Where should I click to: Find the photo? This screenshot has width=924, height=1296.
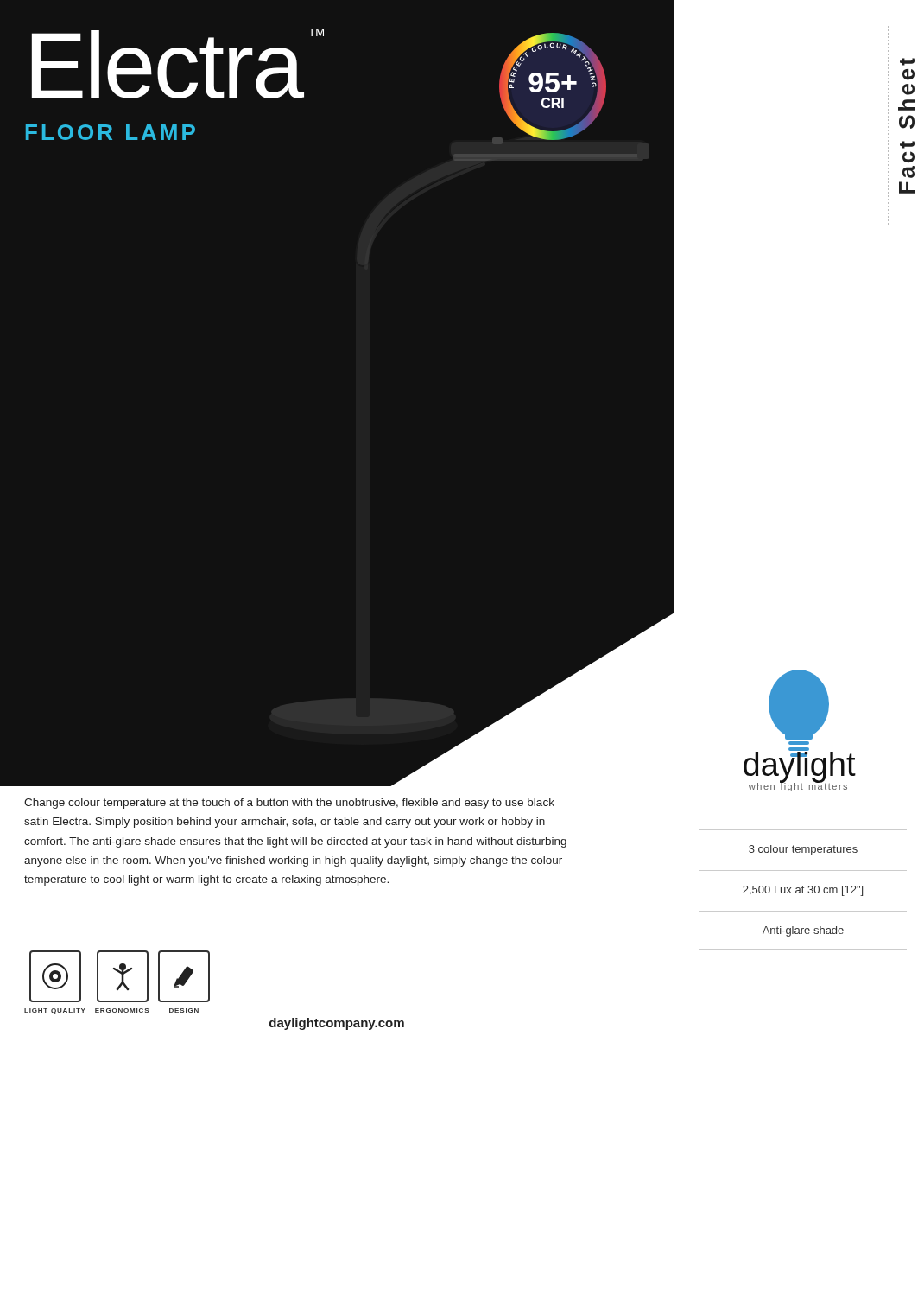(363, 428)
